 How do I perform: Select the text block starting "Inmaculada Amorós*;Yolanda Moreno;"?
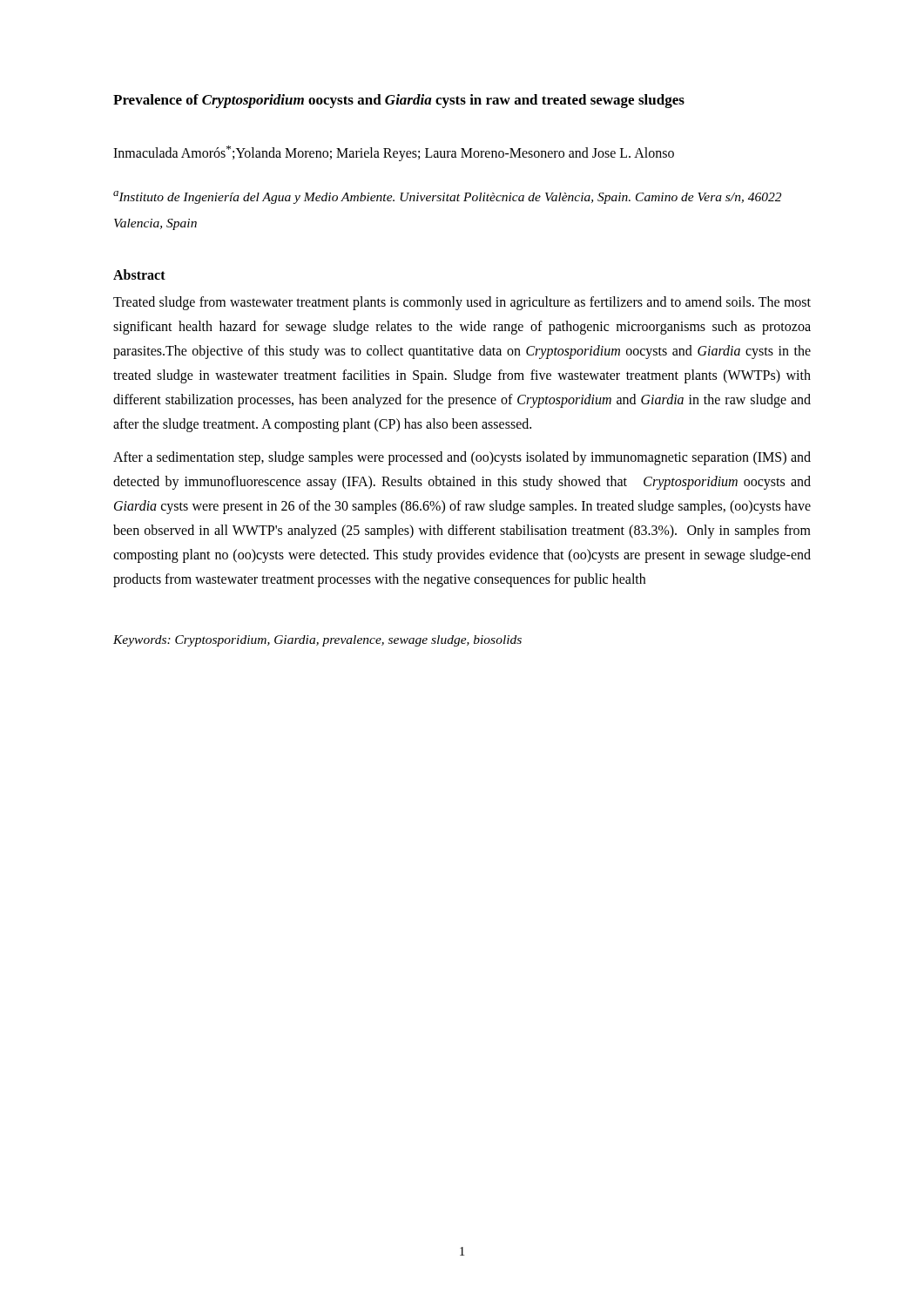point(394,151)
